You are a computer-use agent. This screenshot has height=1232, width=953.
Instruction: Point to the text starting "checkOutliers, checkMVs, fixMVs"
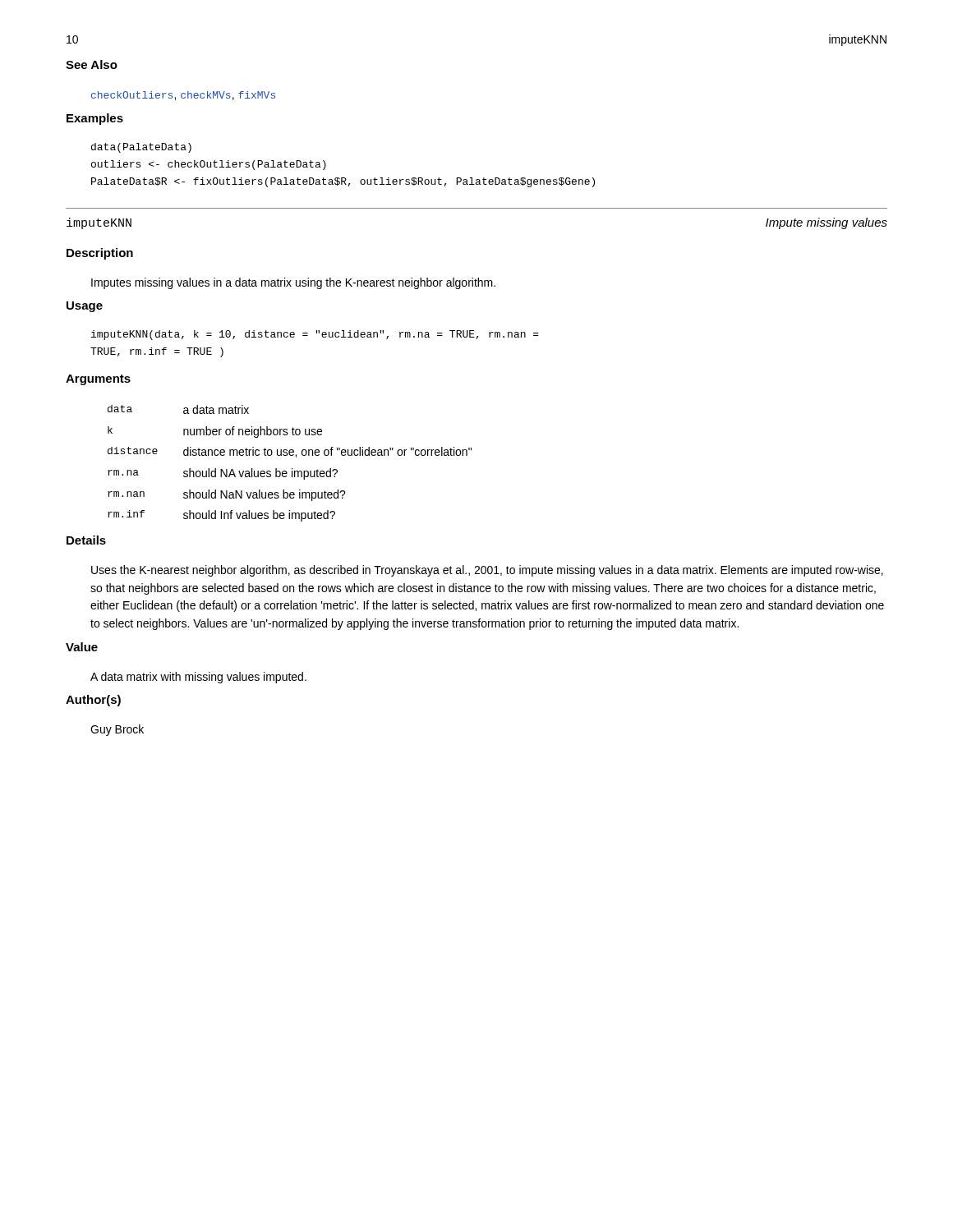pyautogui.click(x=183, y=95)
